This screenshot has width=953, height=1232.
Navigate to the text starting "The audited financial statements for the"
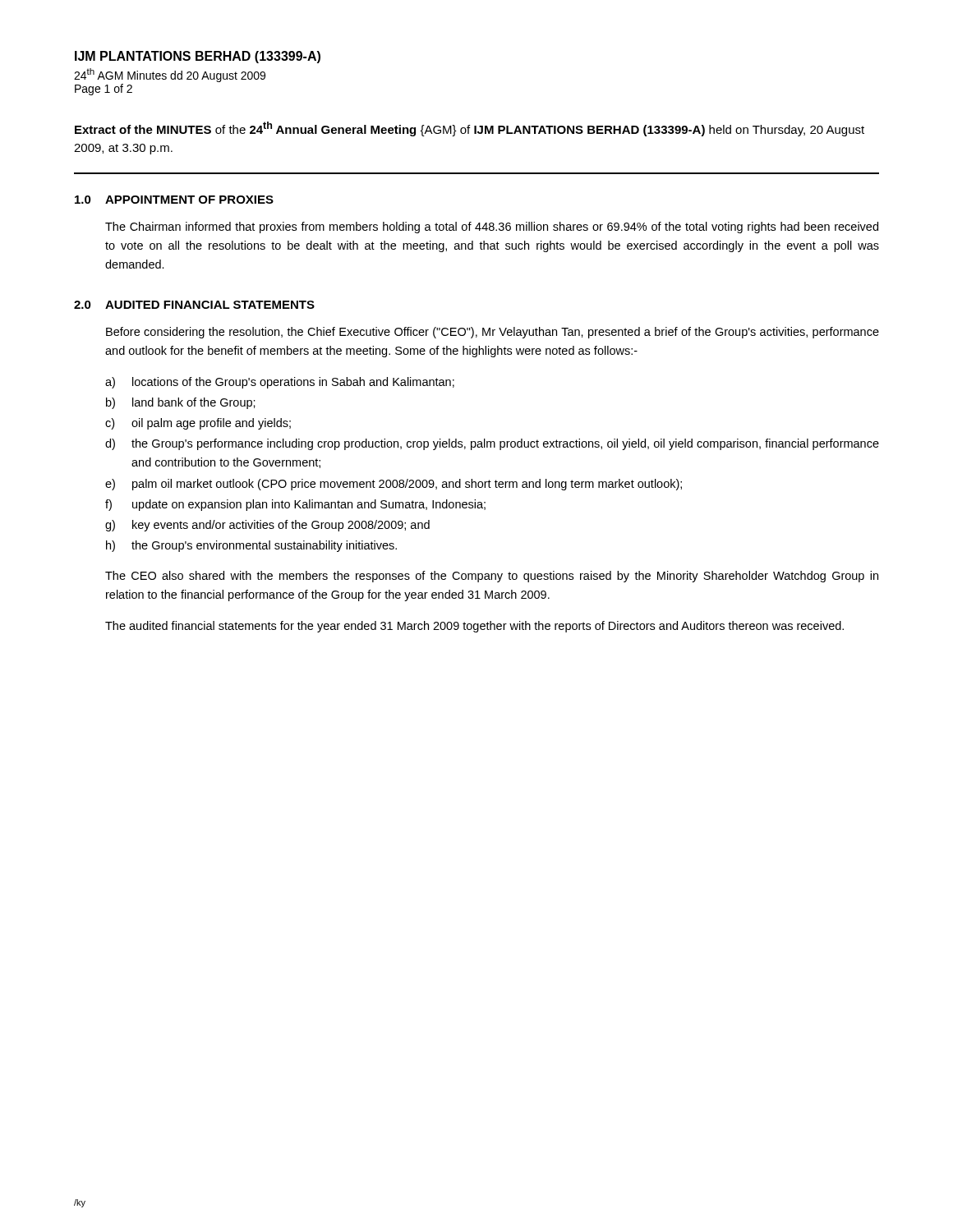(x=475, y=626)
